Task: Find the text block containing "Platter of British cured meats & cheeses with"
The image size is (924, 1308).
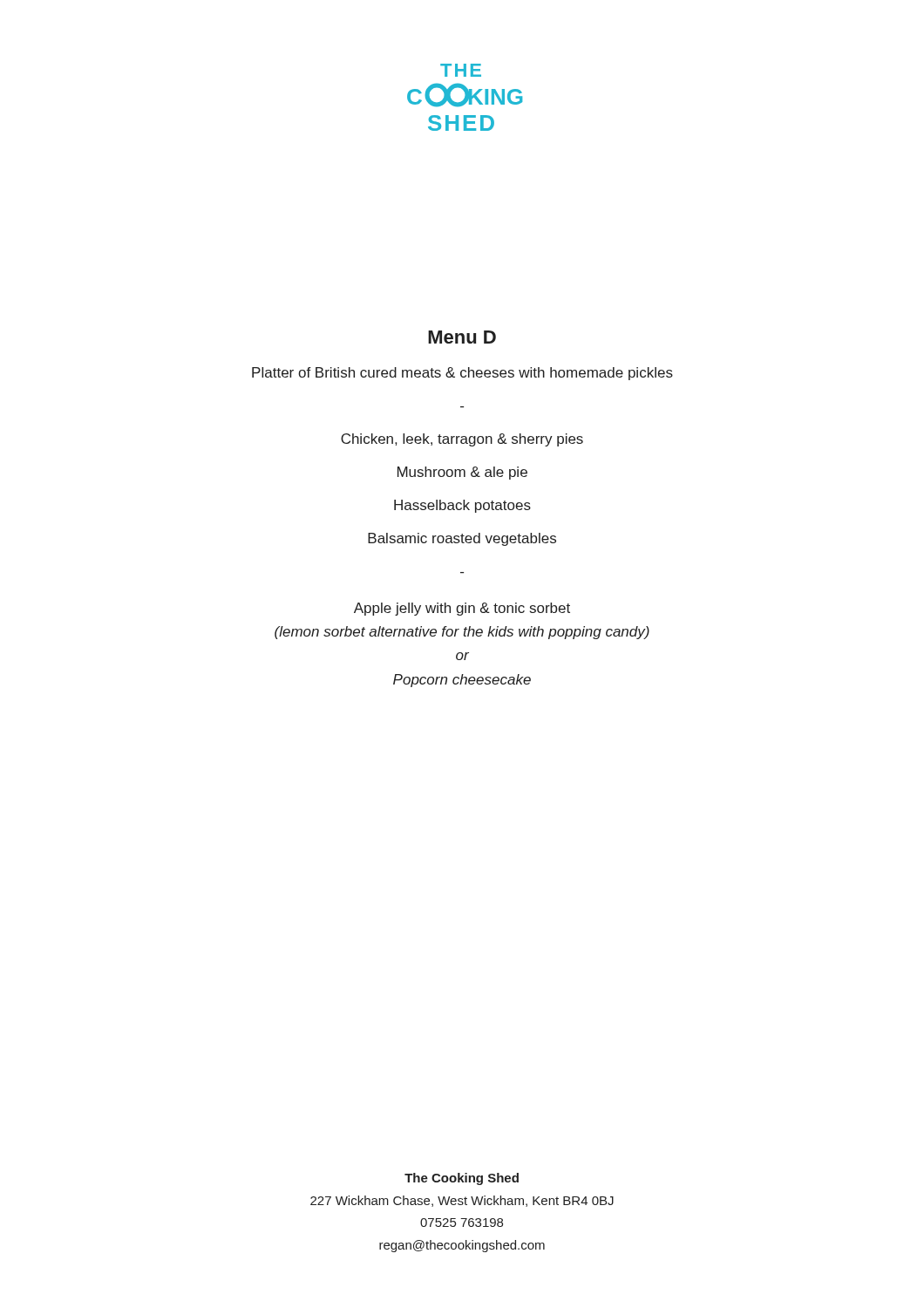Action: pyautogui.click(x=462, y=373)
